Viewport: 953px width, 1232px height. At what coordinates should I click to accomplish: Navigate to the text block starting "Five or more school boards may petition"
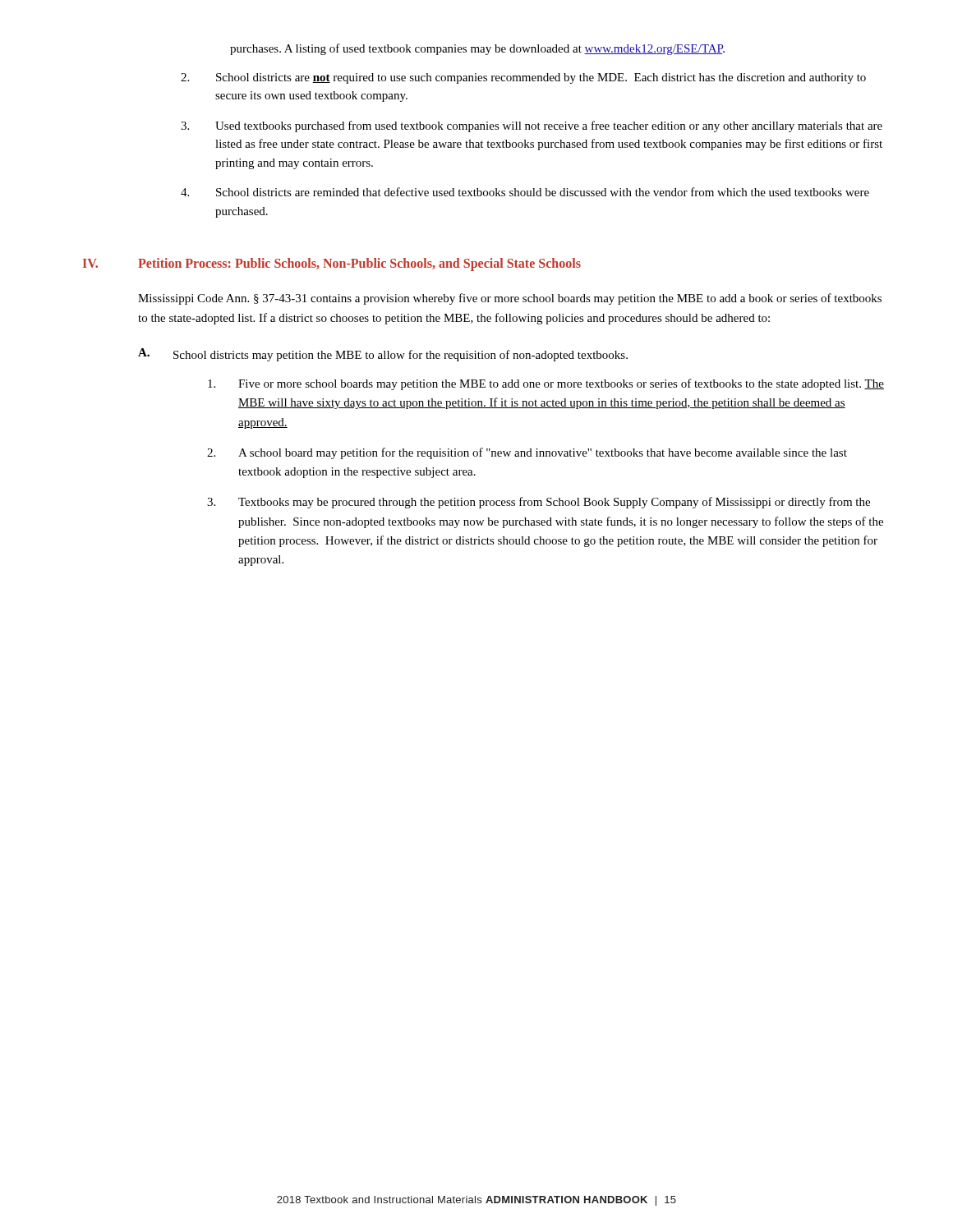547,403
